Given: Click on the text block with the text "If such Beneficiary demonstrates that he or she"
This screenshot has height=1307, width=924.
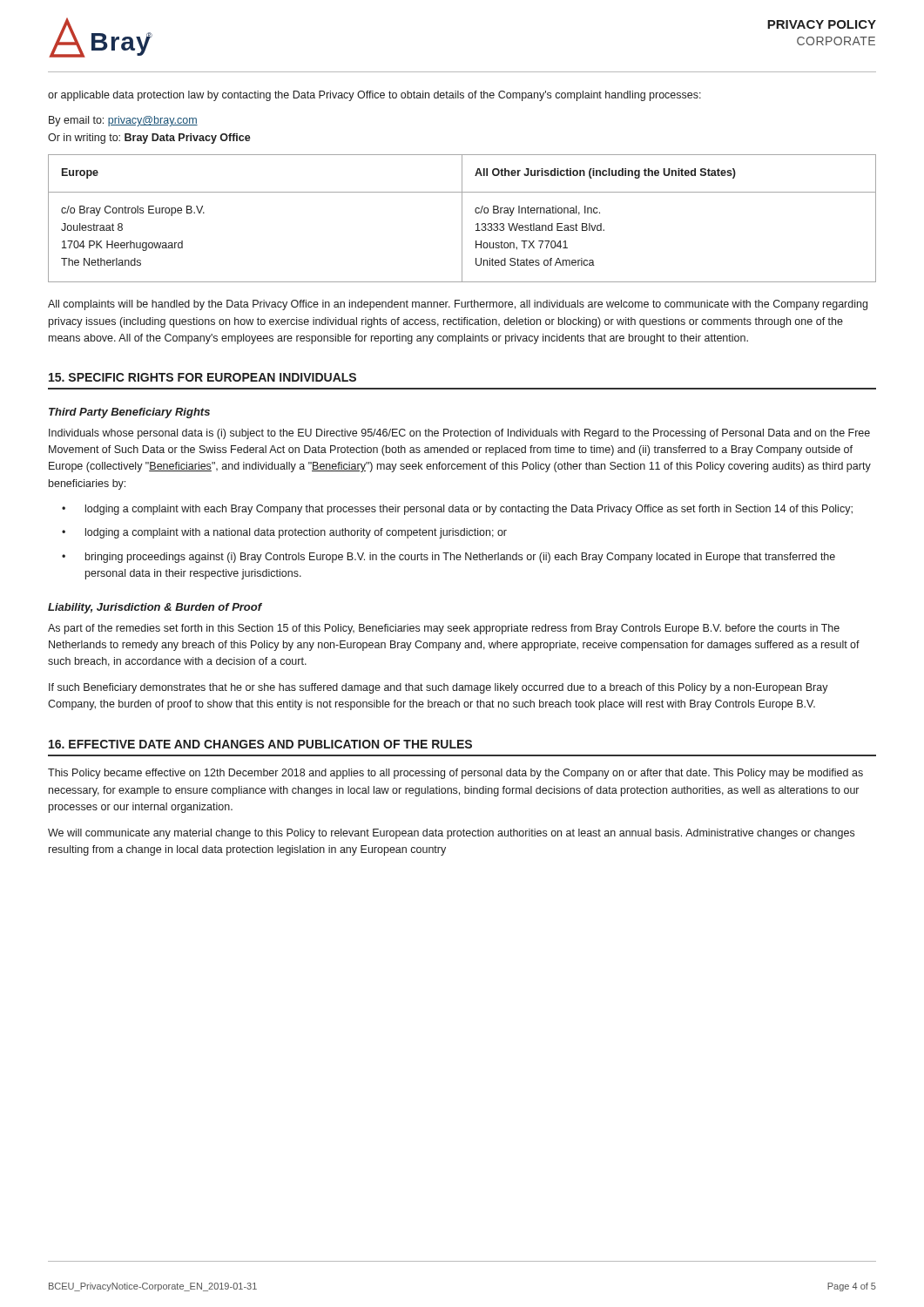Looking at the screenshot, I should [438, 696].
